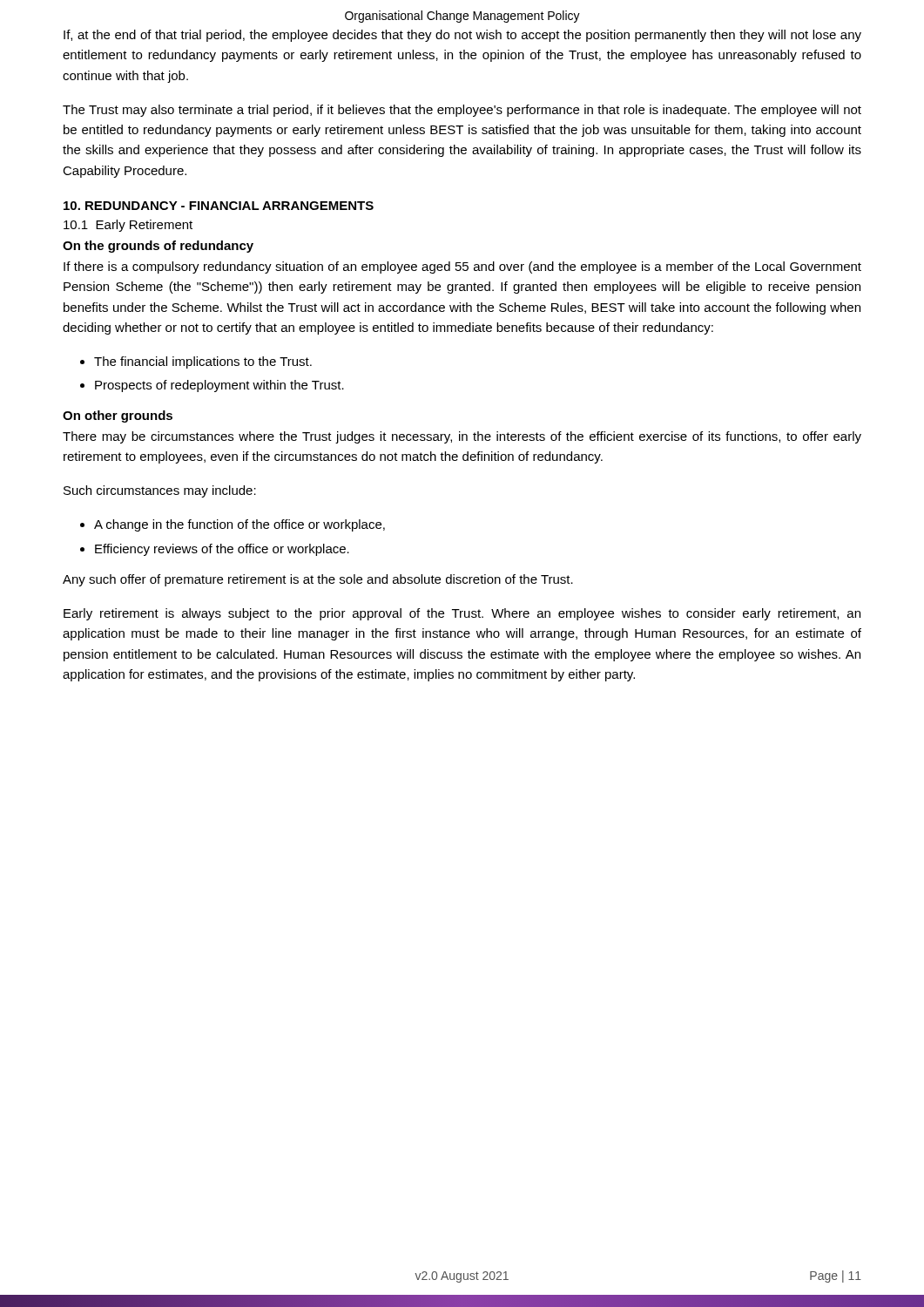Image resolution: width=924 pixels, height=1307 pixels.
Task: Navigate to the text block starting "Any such offer"
Action: tap(462, 579)
